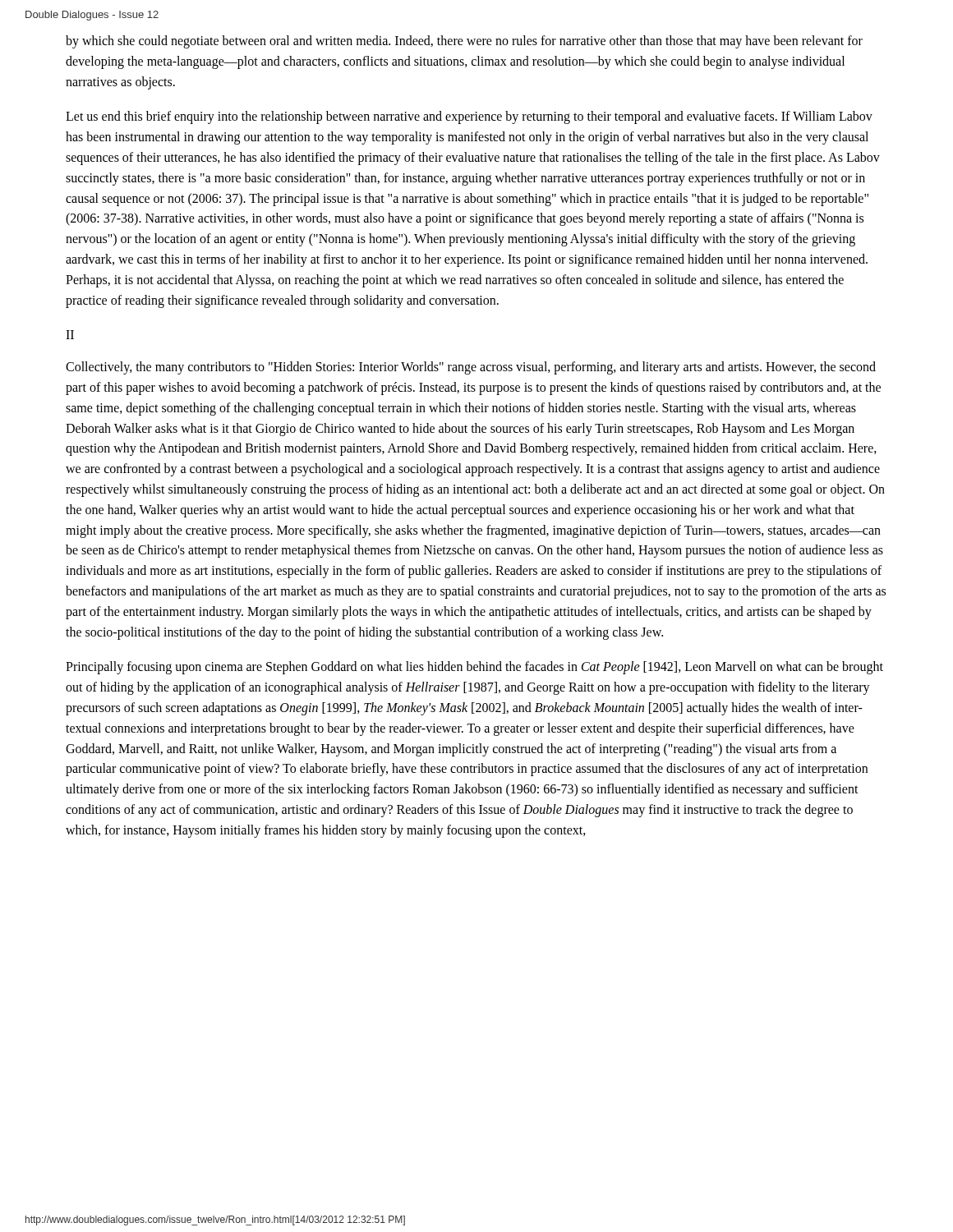The height and width of the screenshot is (1232, 953).
Task: Click on the block starting "by which she could negotiate between oral and"
Action: tap(464, 61)
